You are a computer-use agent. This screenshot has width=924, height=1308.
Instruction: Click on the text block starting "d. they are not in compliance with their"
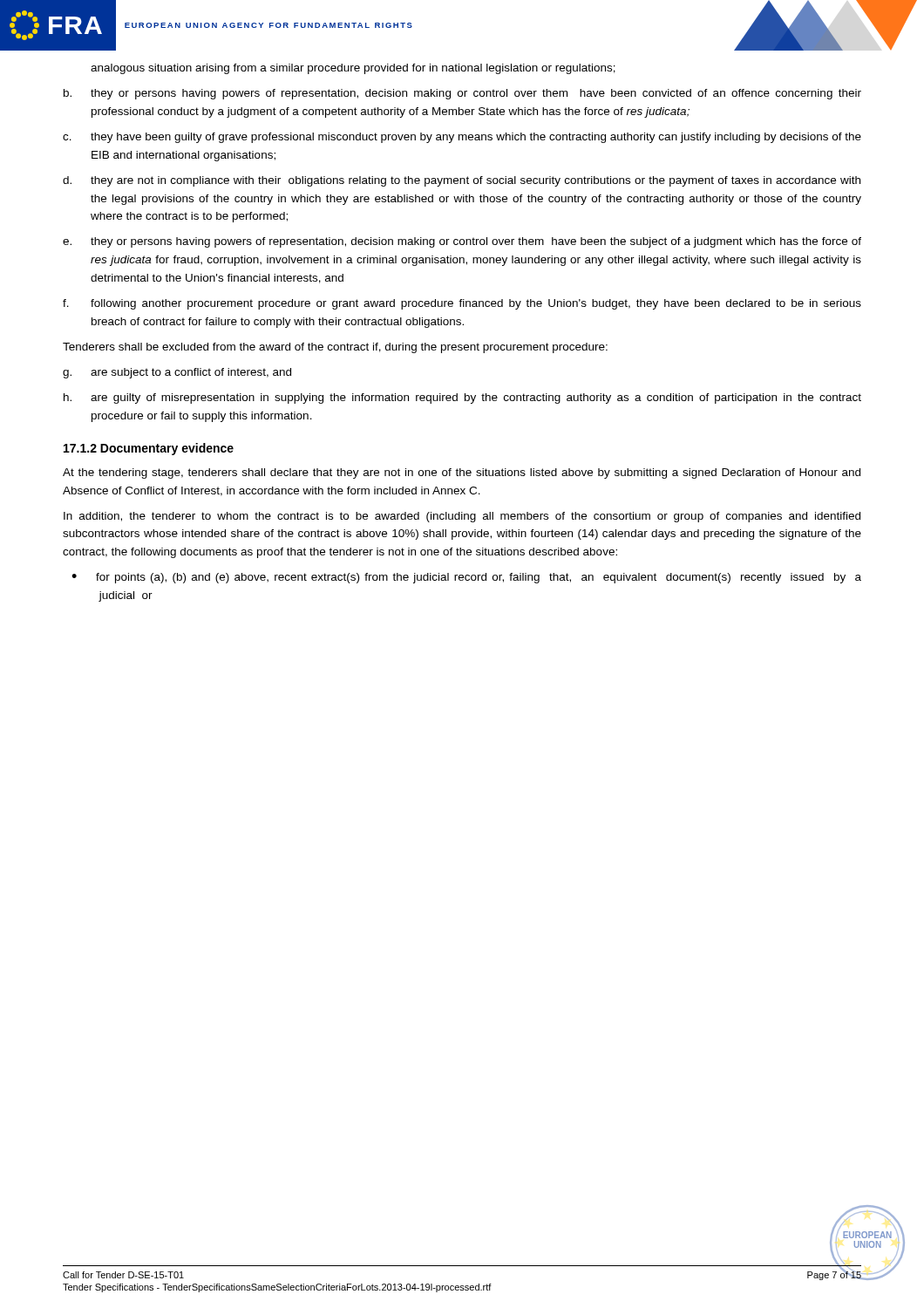click(x=462, y=199)
